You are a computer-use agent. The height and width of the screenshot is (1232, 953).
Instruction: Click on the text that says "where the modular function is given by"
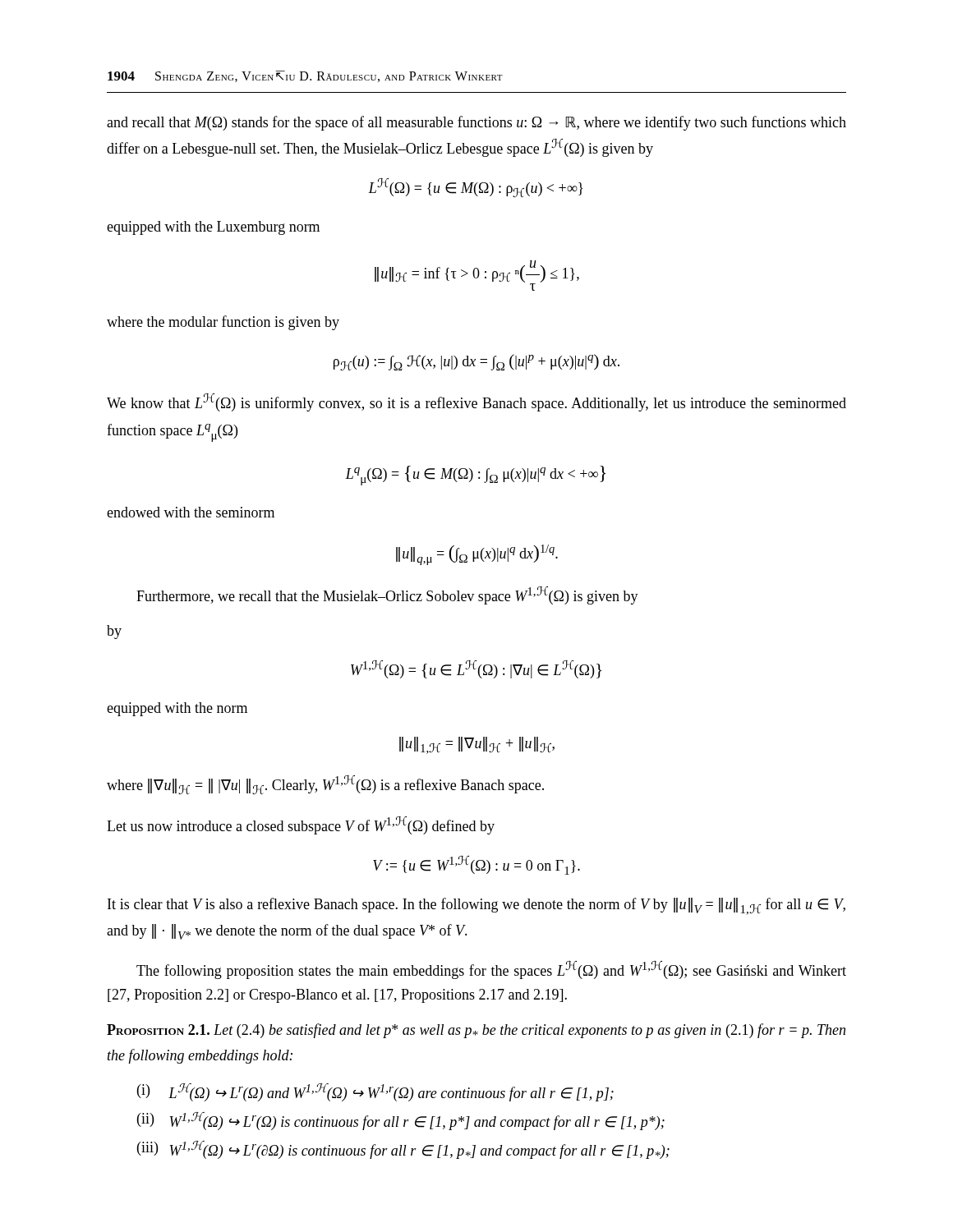pyautogui.click(x=223, y=322)
